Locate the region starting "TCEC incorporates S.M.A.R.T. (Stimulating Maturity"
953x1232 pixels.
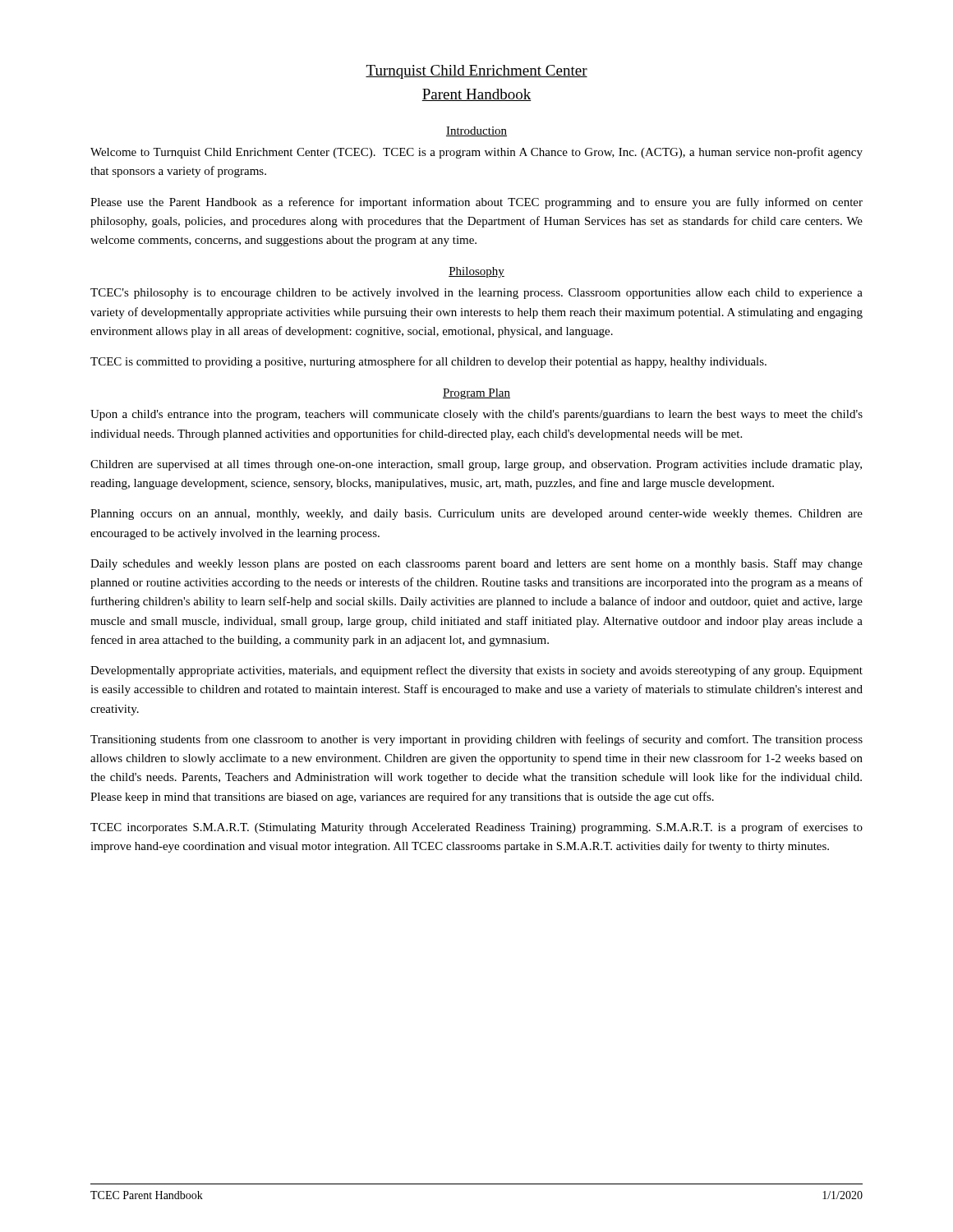pyautogui.click(x=476, y=836)
